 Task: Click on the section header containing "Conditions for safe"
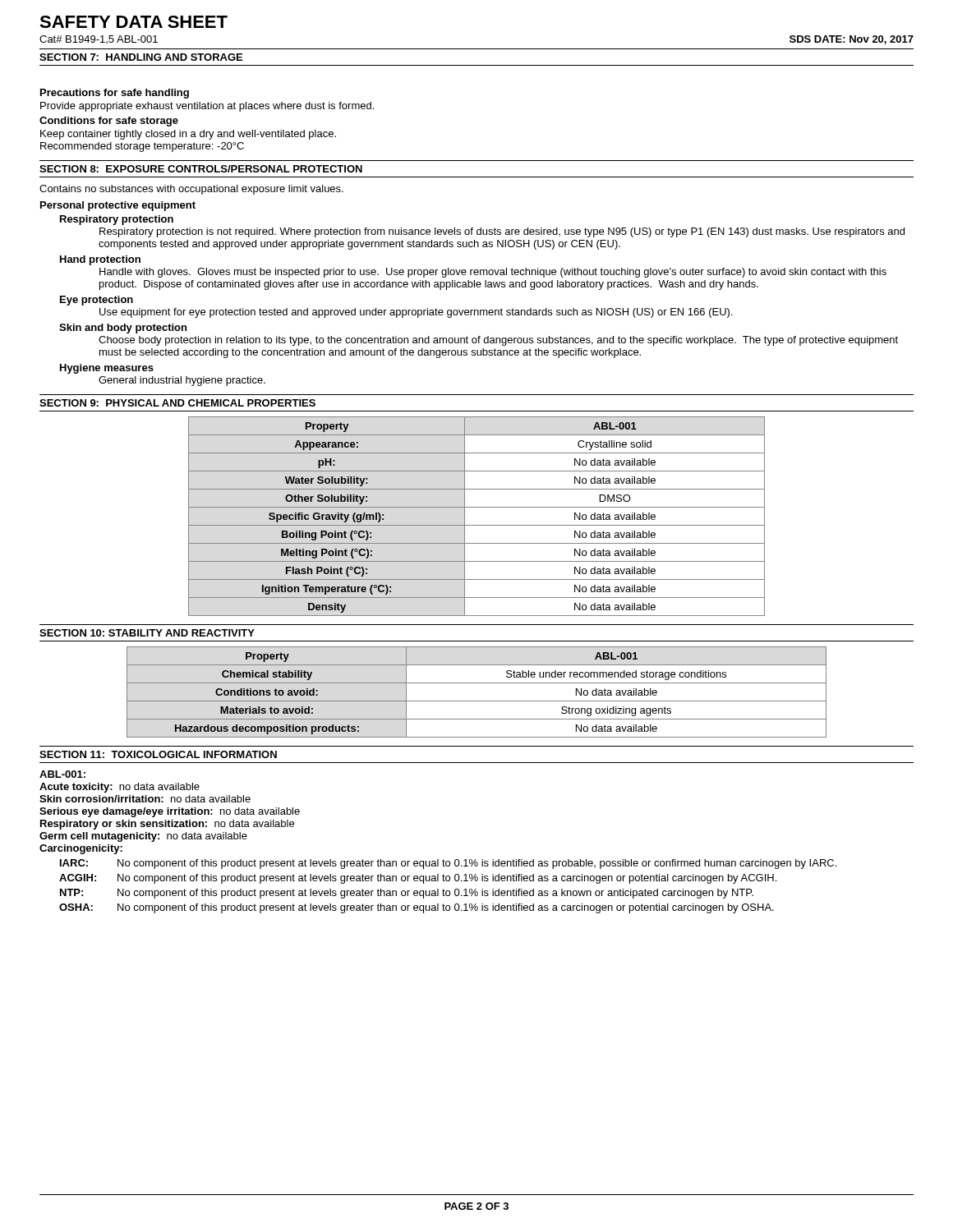(x=109, y=121)
